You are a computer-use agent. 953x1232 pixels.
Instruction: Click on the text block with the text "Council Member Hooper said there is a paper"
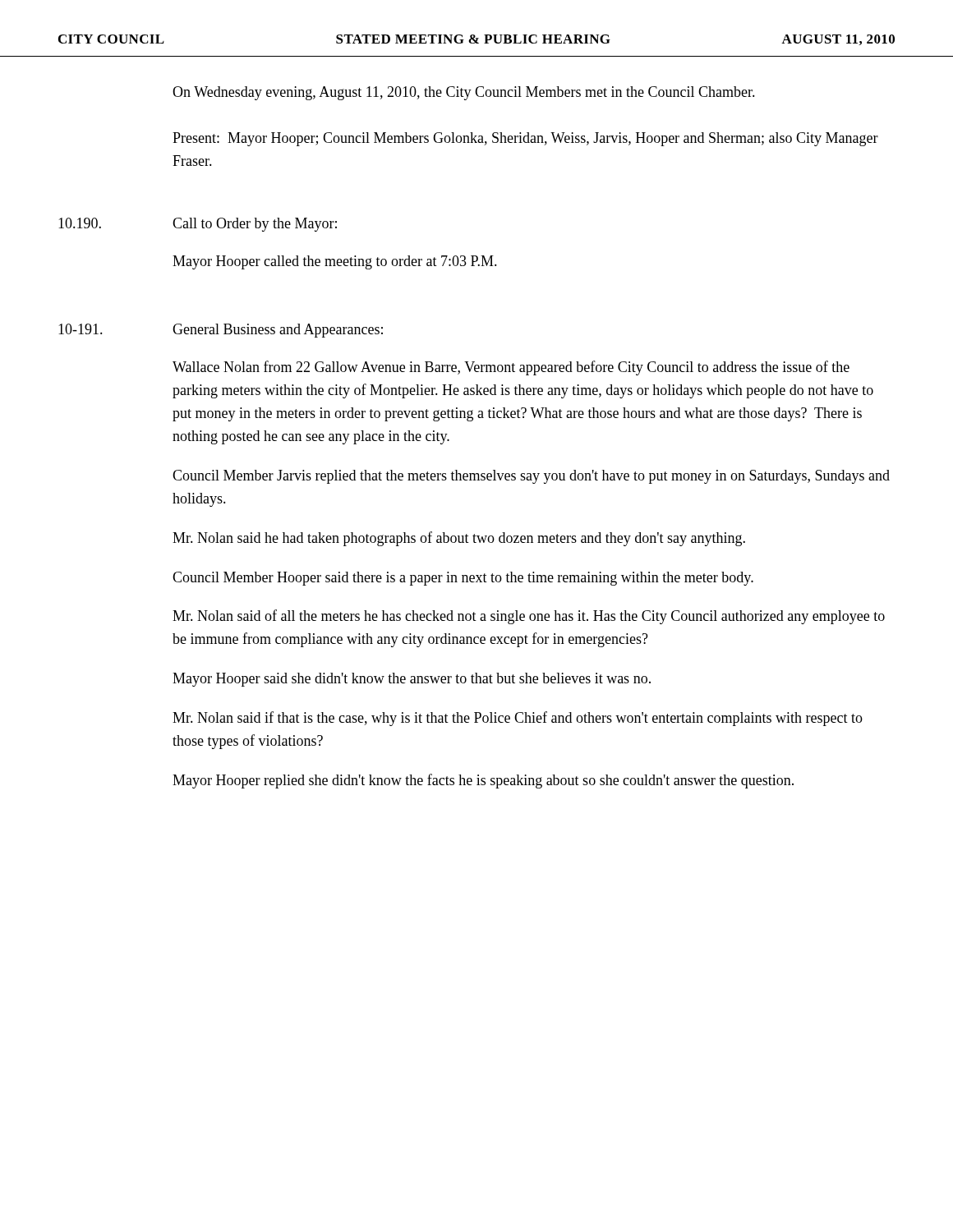(x=463, y=577)
